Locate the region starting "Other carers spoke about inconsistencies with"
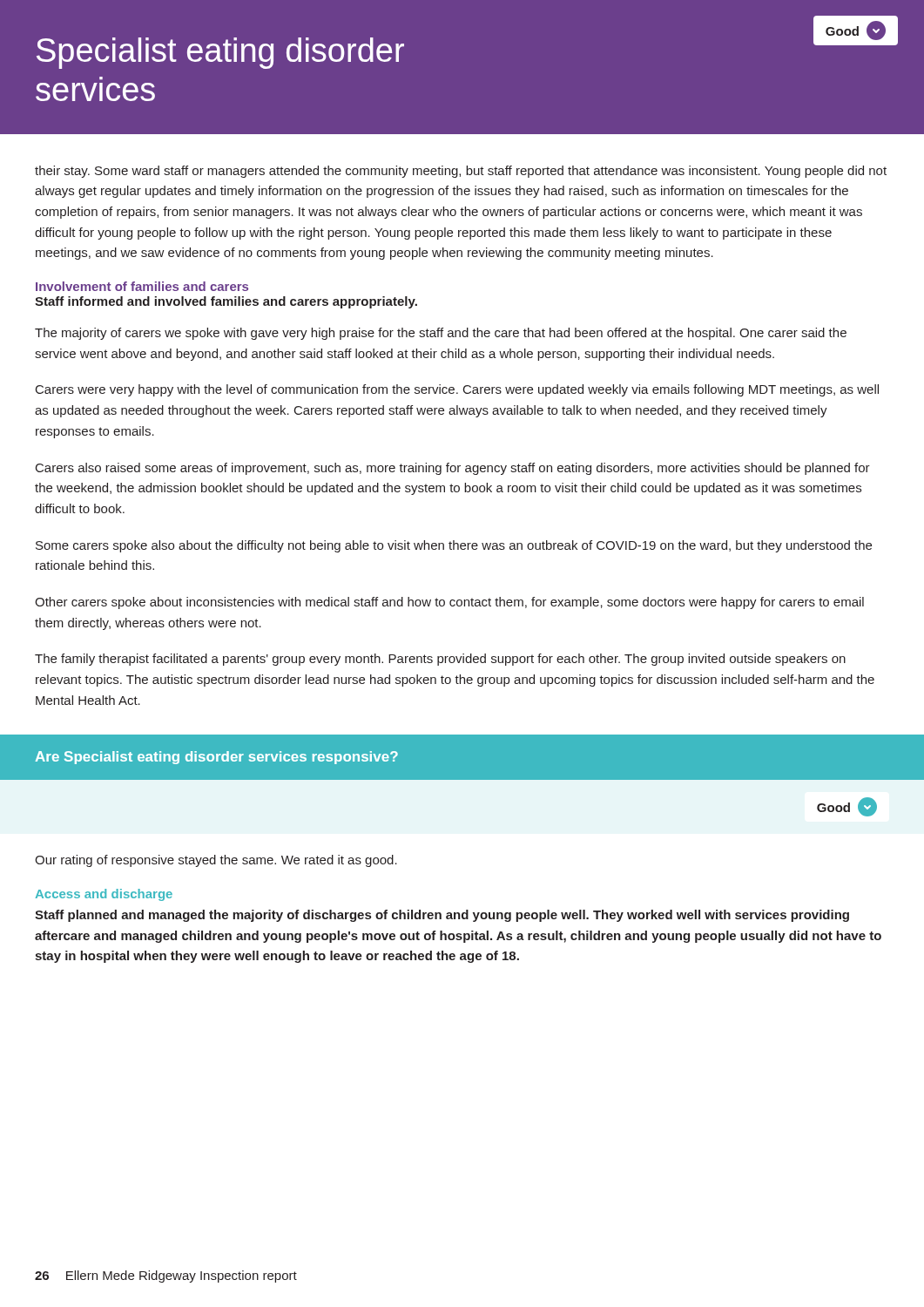924x1307 pixels. 462,612
